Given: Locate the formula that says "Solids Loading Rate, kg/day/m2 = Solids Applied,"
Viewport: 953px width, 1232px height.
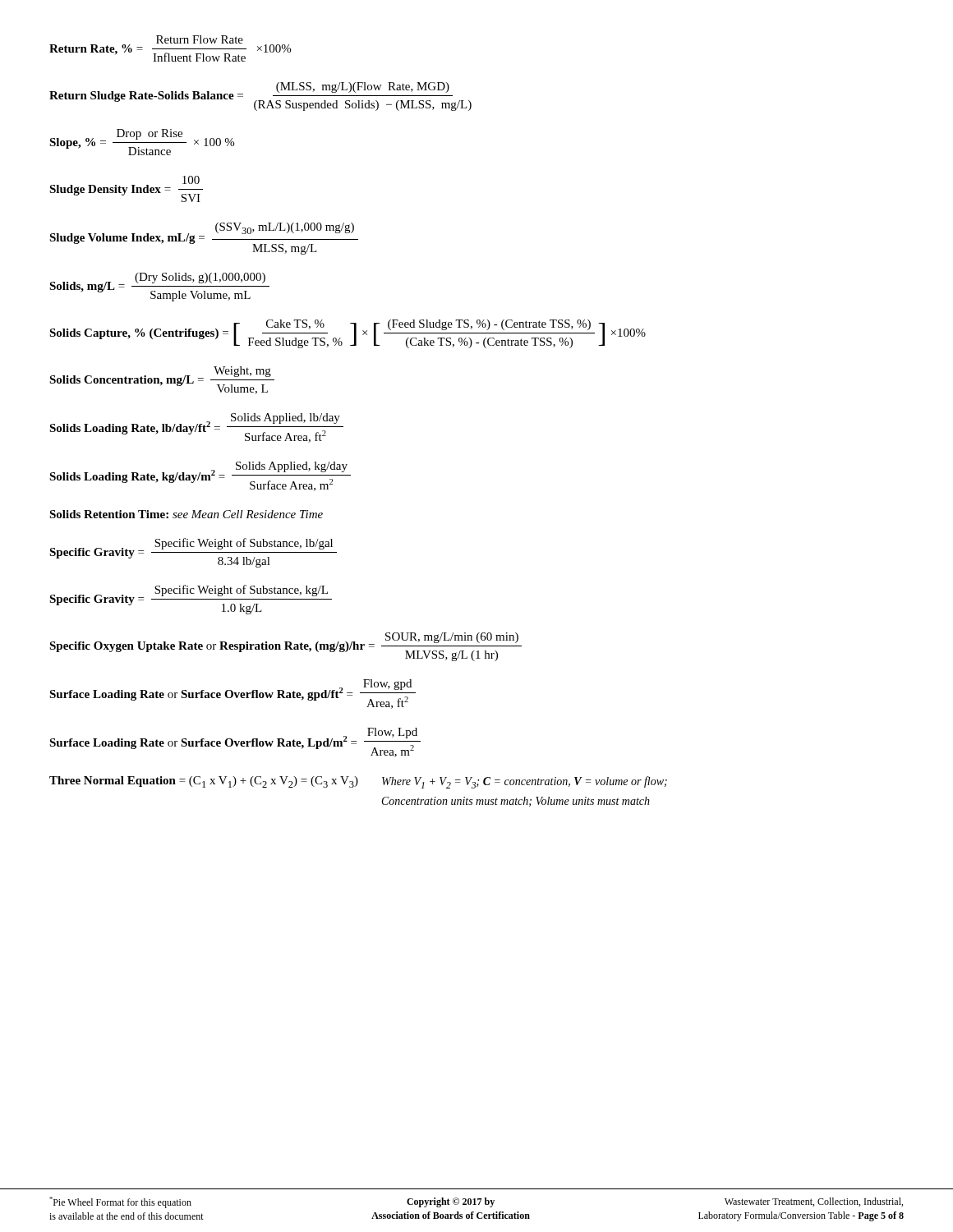Looking at the screenshot, I should click(200, 476).
